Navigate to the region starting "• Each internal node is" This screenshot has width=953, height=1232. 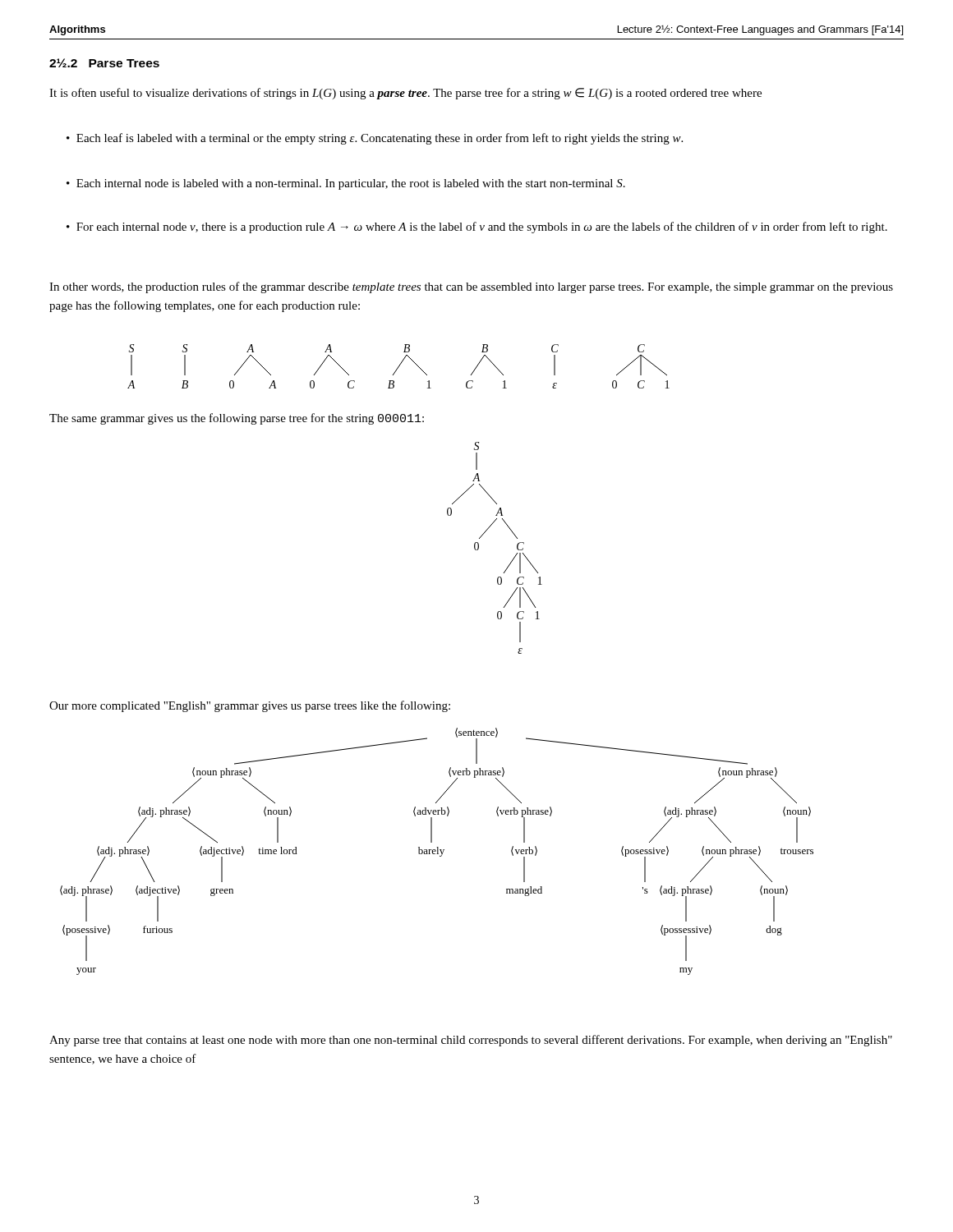tap(346, 183)
